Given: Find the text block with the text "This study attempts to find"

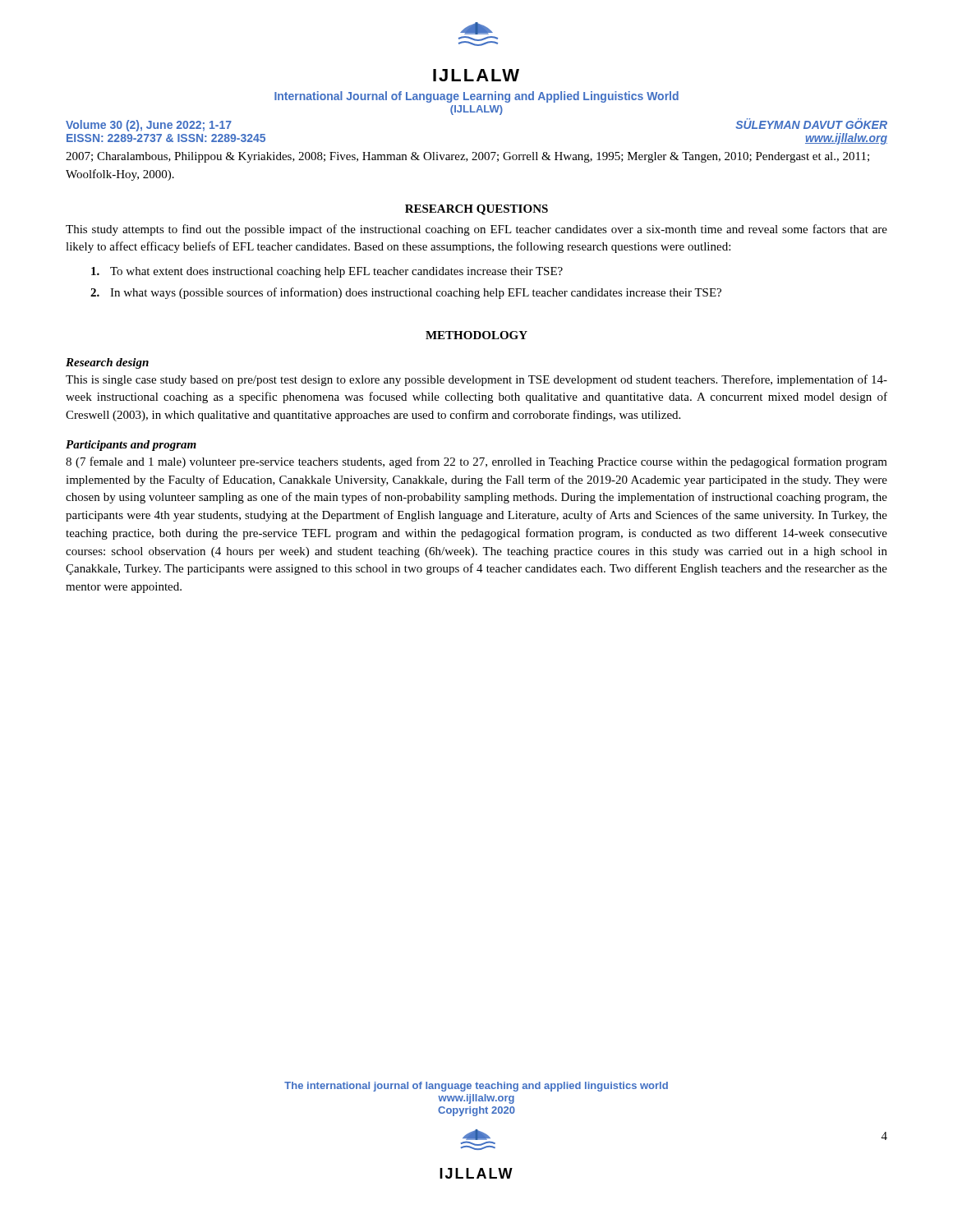Looking at the screenshot, I should tap(476, 238).
